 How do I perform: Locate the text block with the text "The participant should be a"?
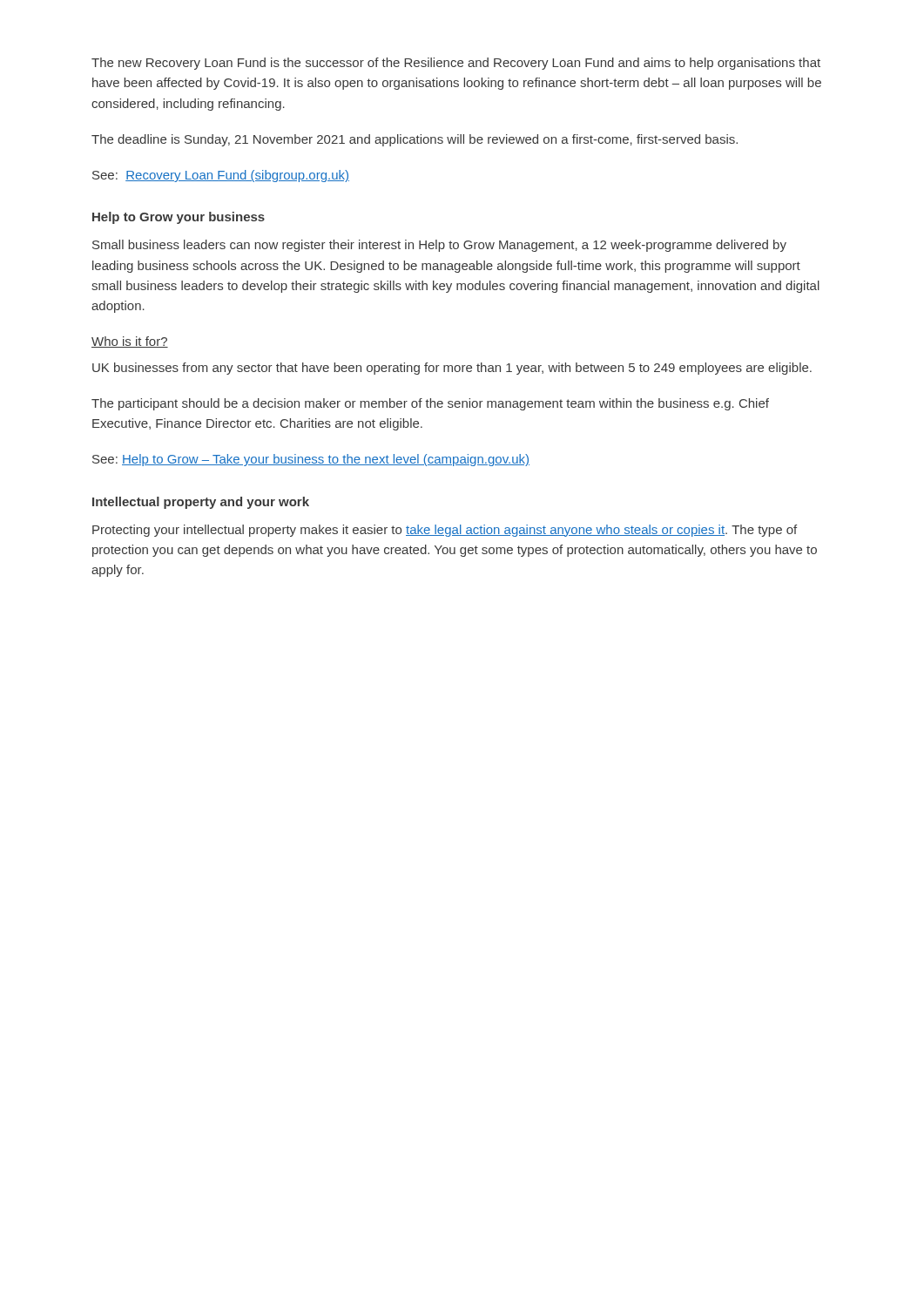[430, 413]
